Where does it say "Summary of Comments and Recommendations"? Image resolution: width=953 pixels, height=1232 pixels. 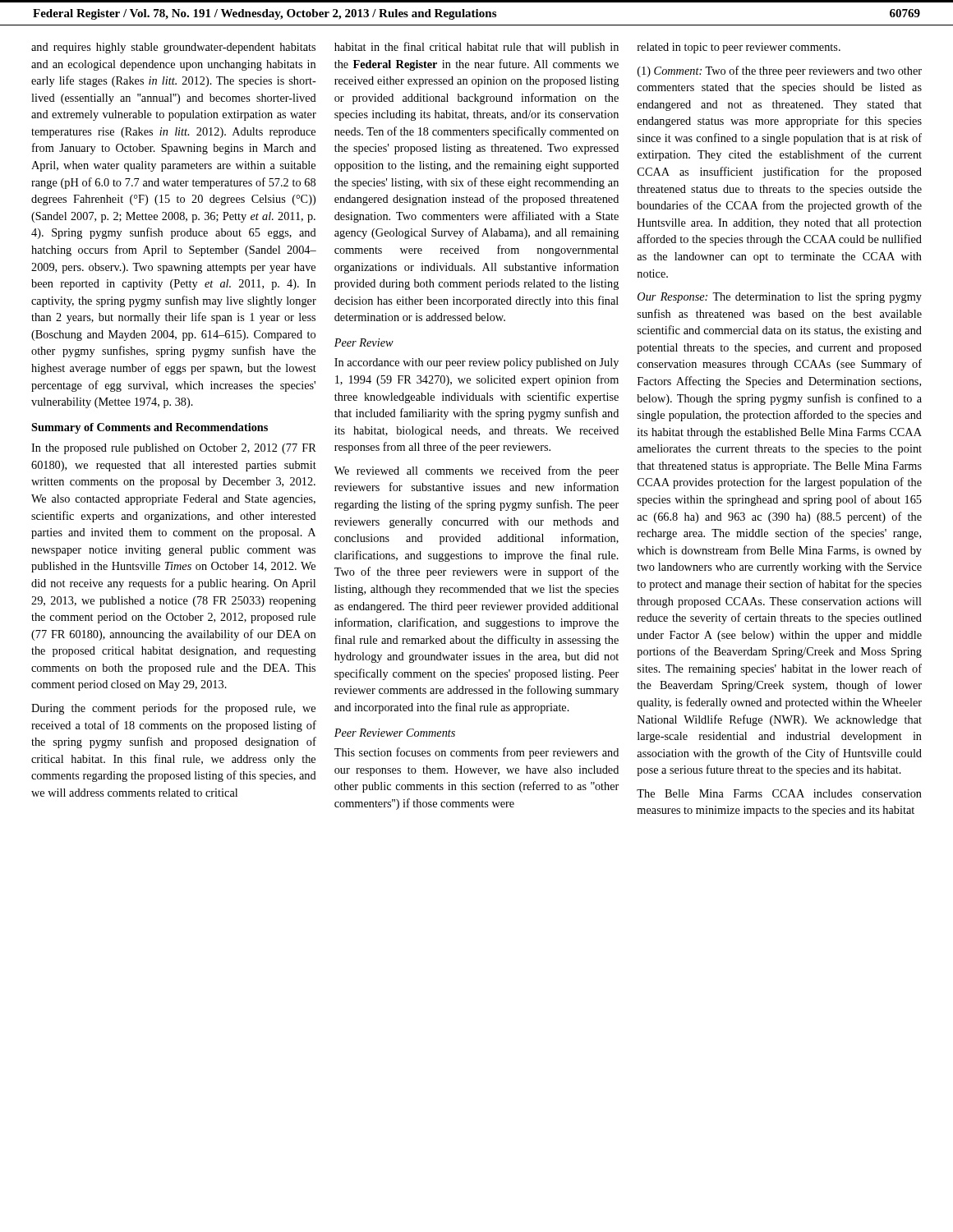(150, 427)
